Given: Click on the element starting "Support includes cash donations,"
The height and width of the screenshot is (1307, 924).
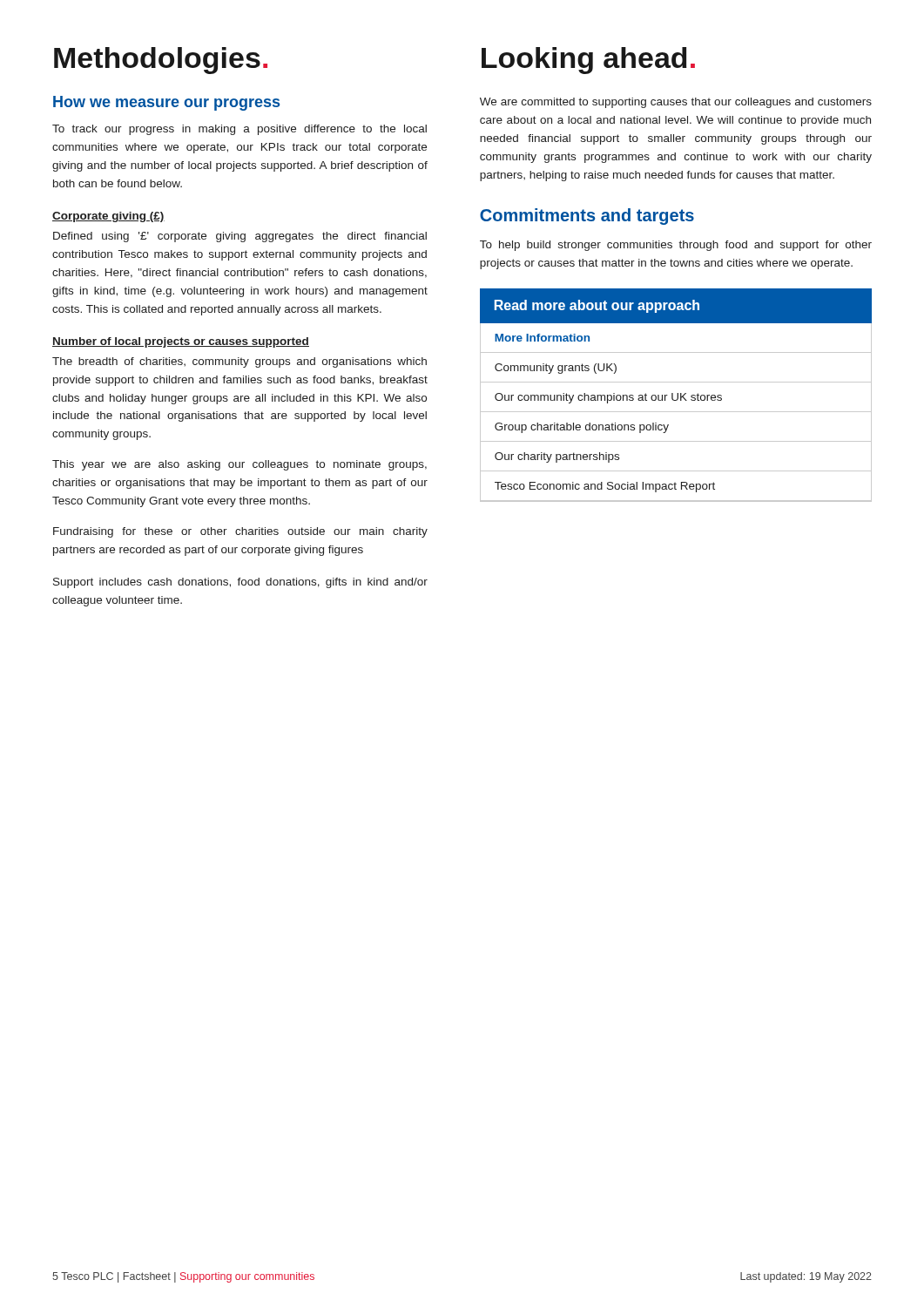Looking at the screenshot, I should coord(240,591).
